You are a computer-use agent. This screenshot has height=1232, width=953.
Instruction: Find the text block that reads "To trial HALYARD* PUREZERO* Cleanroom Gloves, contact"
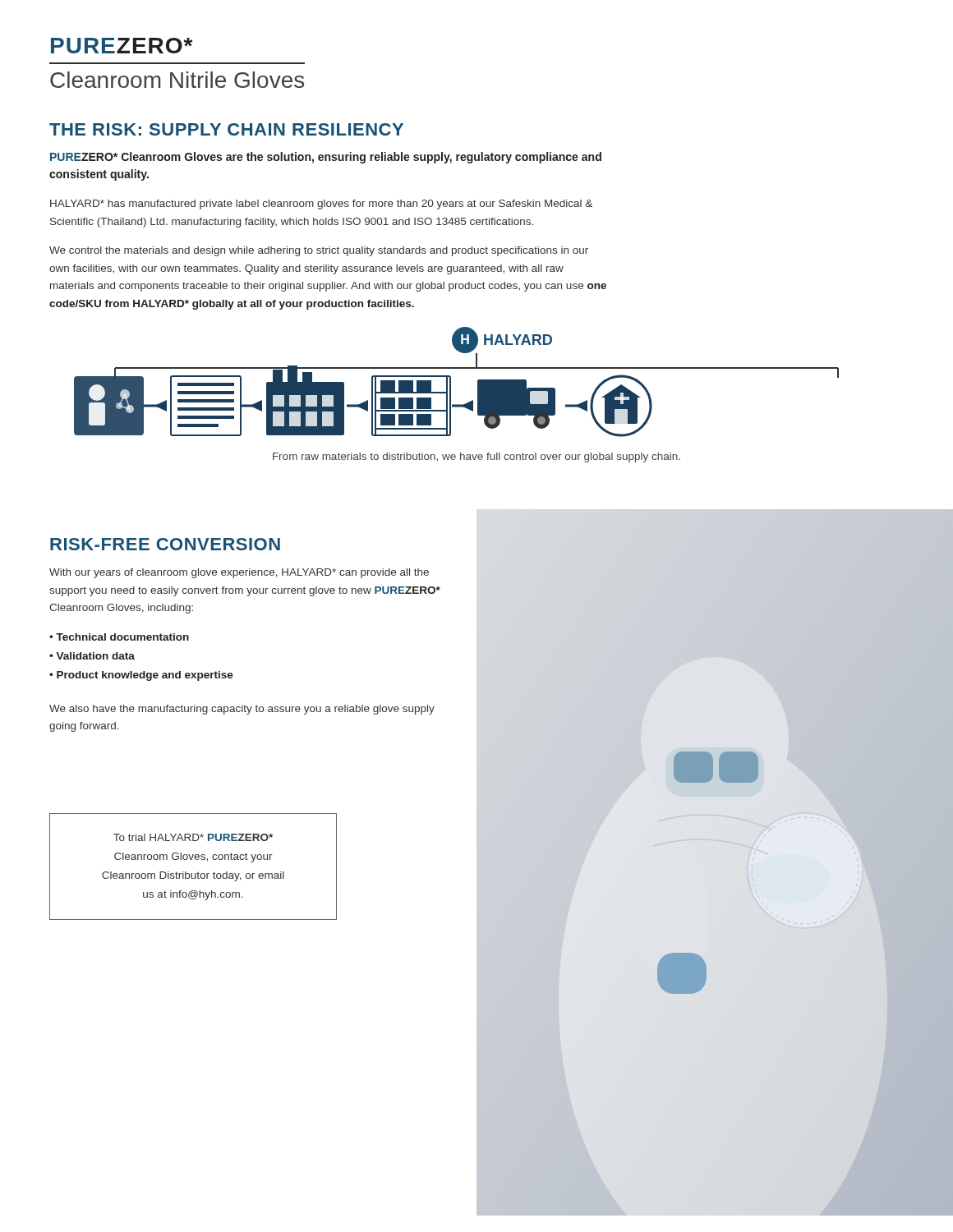pyautogui.click(x=193, y=866)
